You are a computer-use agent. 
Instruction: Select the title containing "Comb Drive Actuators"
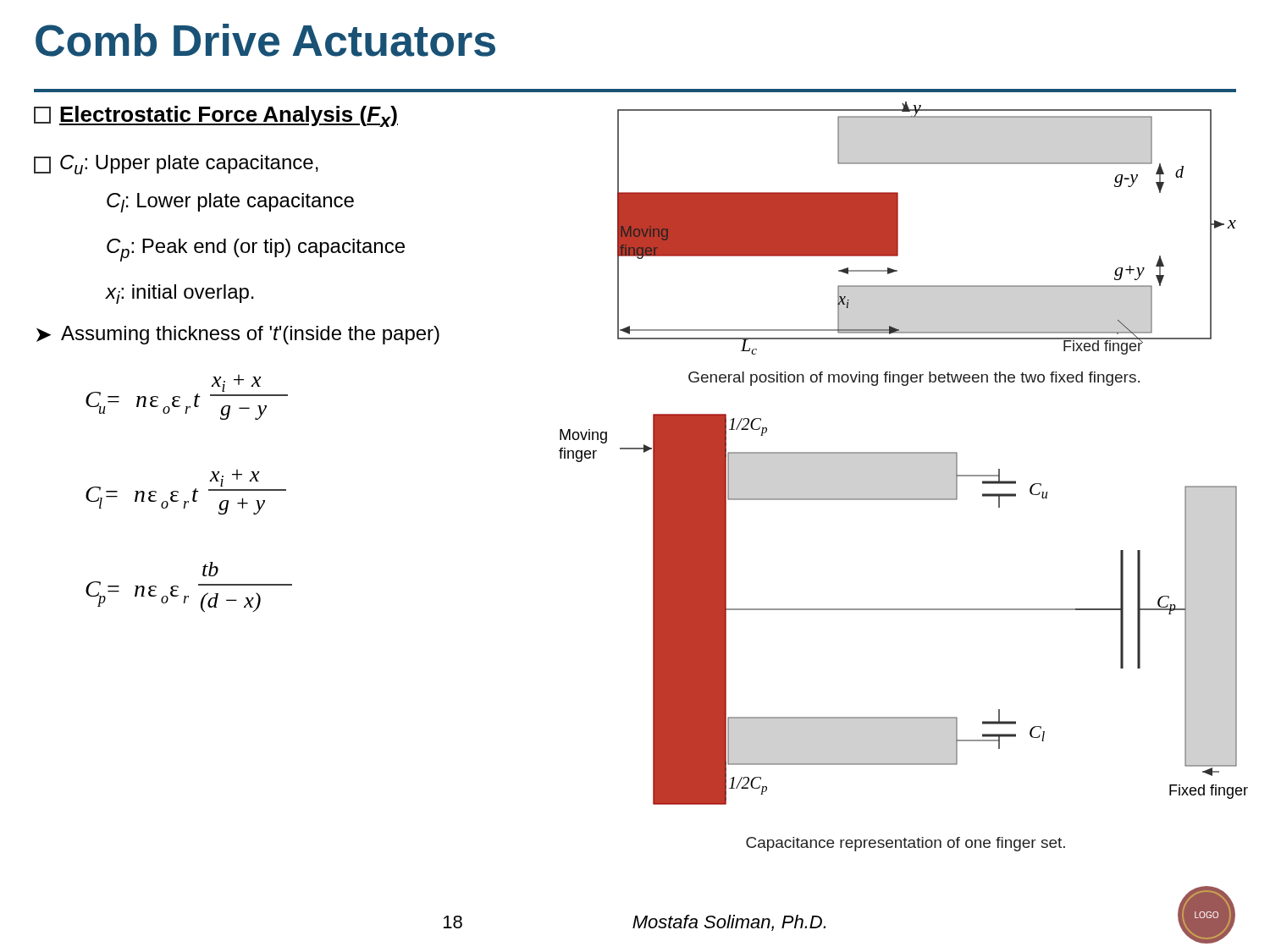tap(265, 41)
